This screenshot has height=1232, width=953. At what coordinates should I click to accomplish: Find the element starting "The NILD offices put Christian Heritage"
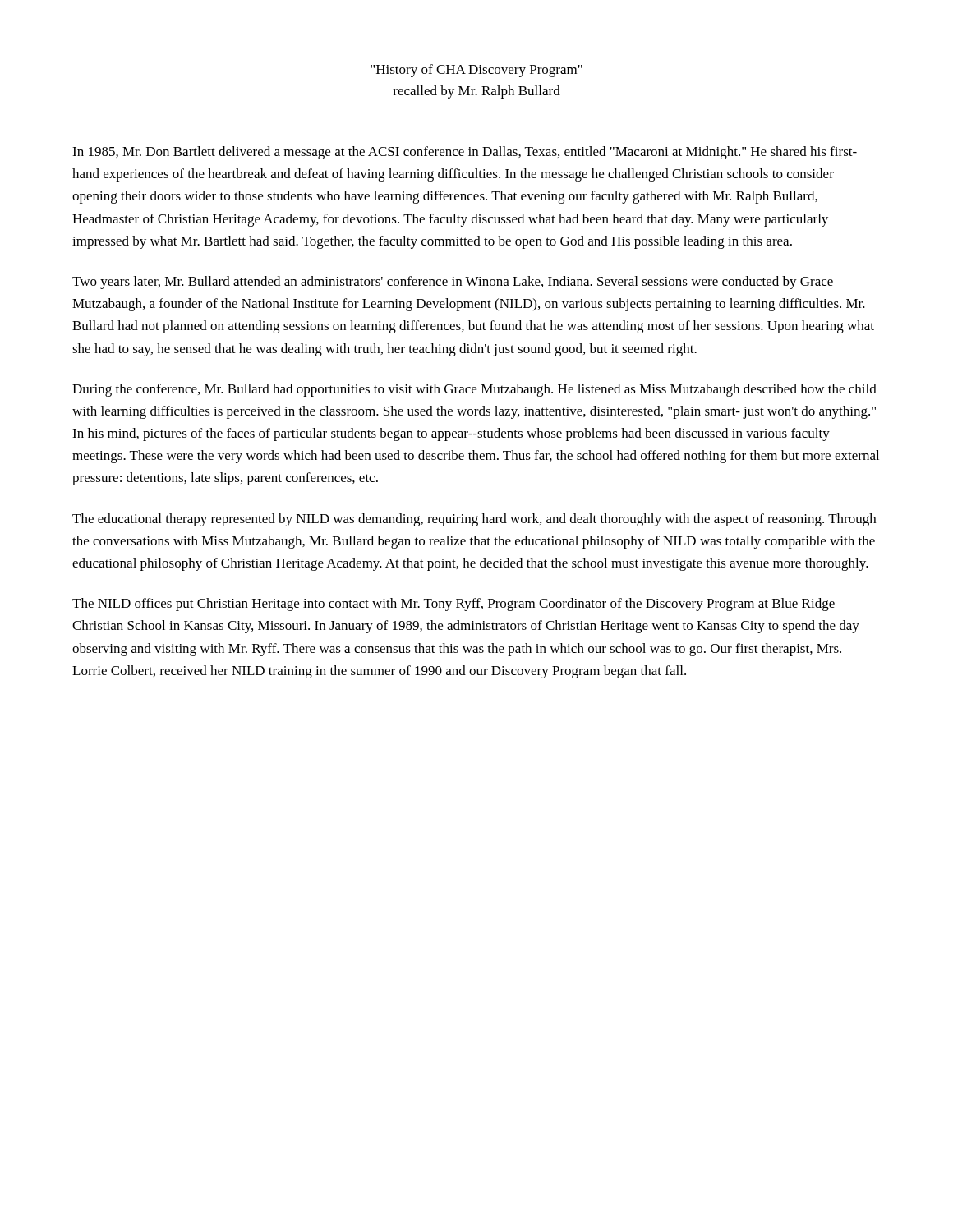pyautogui.click(x=466, y=637)
